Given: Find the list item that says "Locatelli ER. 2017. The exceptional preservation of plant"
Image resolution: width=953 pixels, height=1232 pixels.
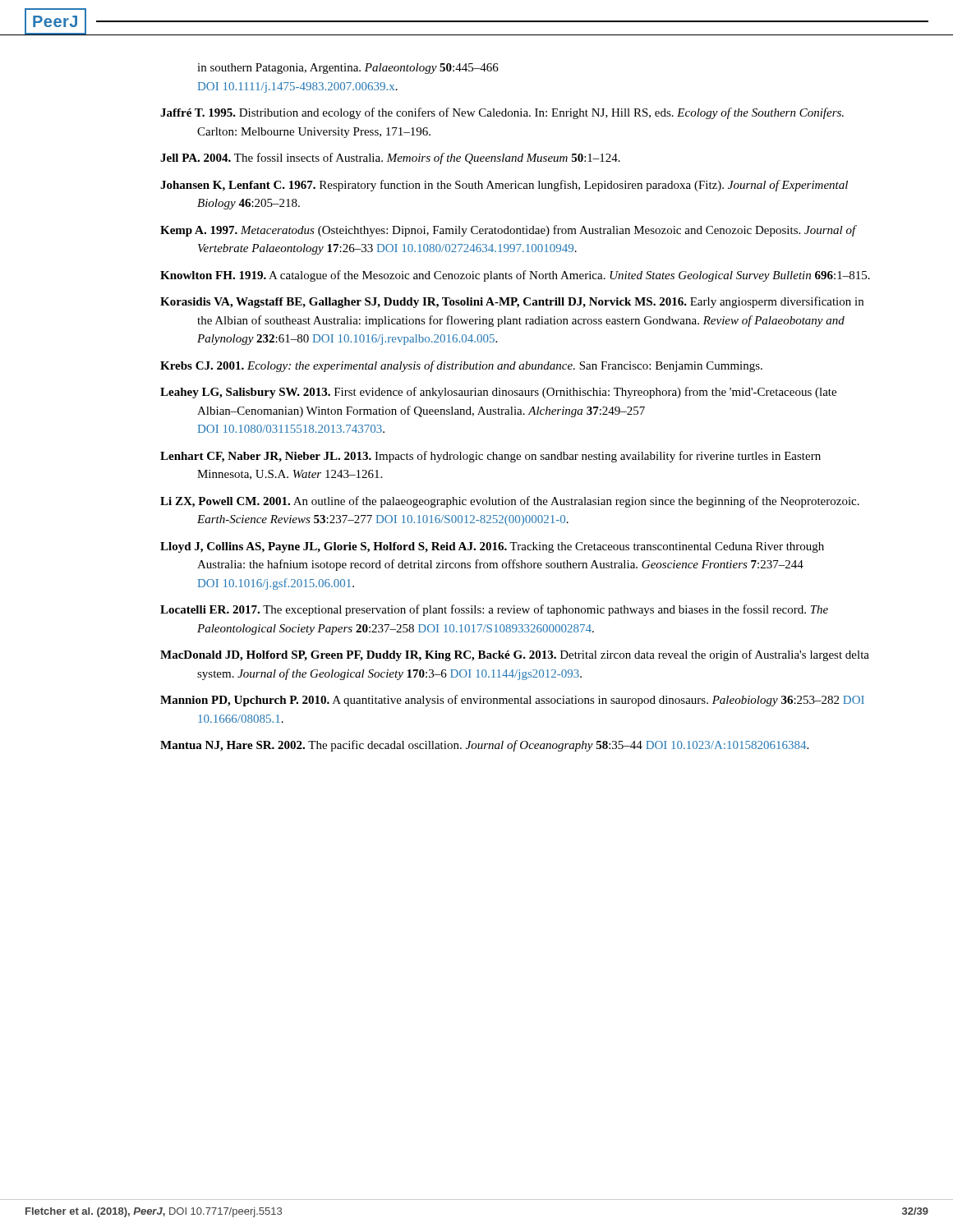Looking at the screenshot, I should 494,619.
